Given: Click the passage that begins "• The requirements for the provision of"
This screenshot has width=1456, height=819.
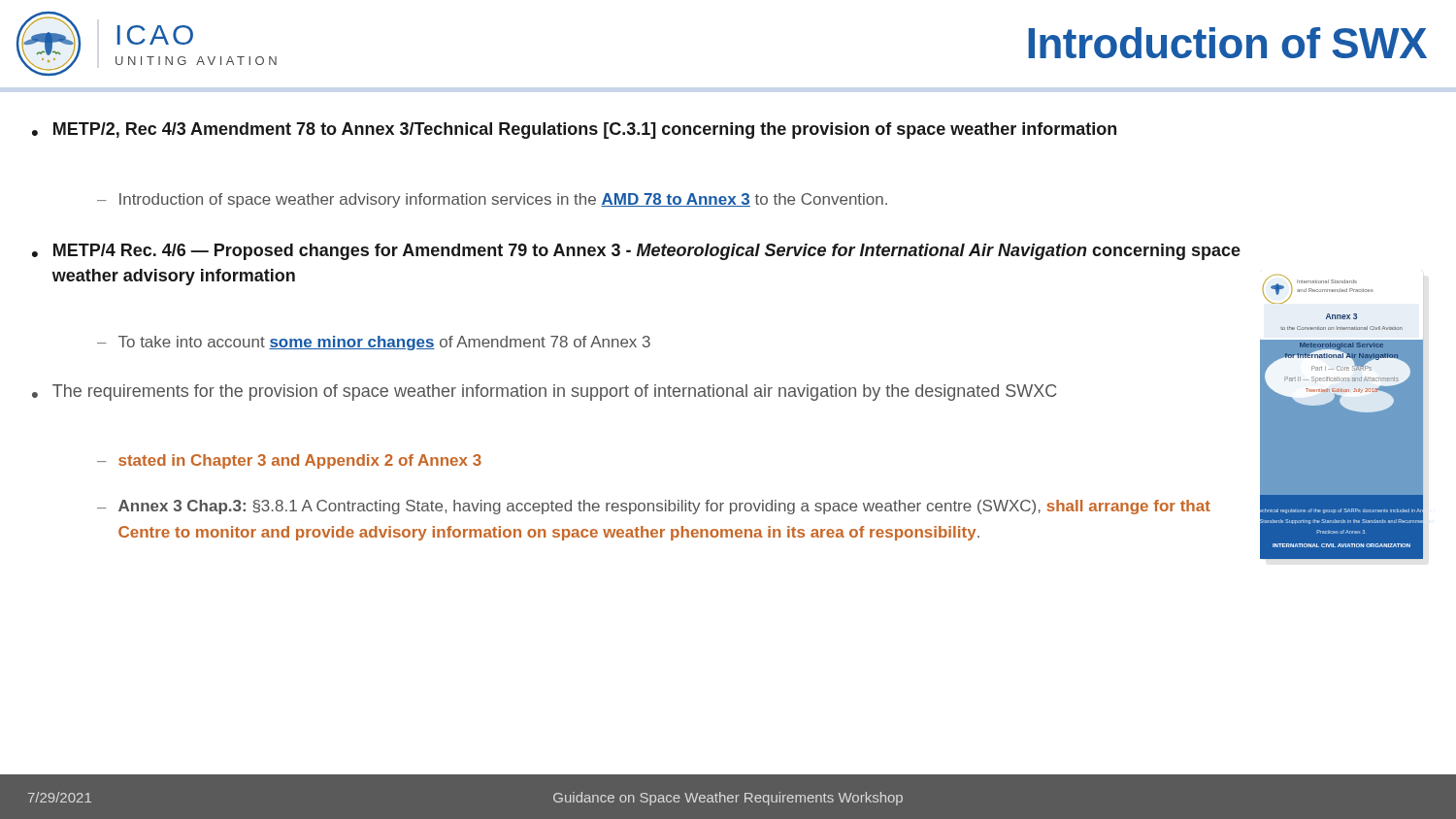Looking at the screenshot, I should (544, 394).
